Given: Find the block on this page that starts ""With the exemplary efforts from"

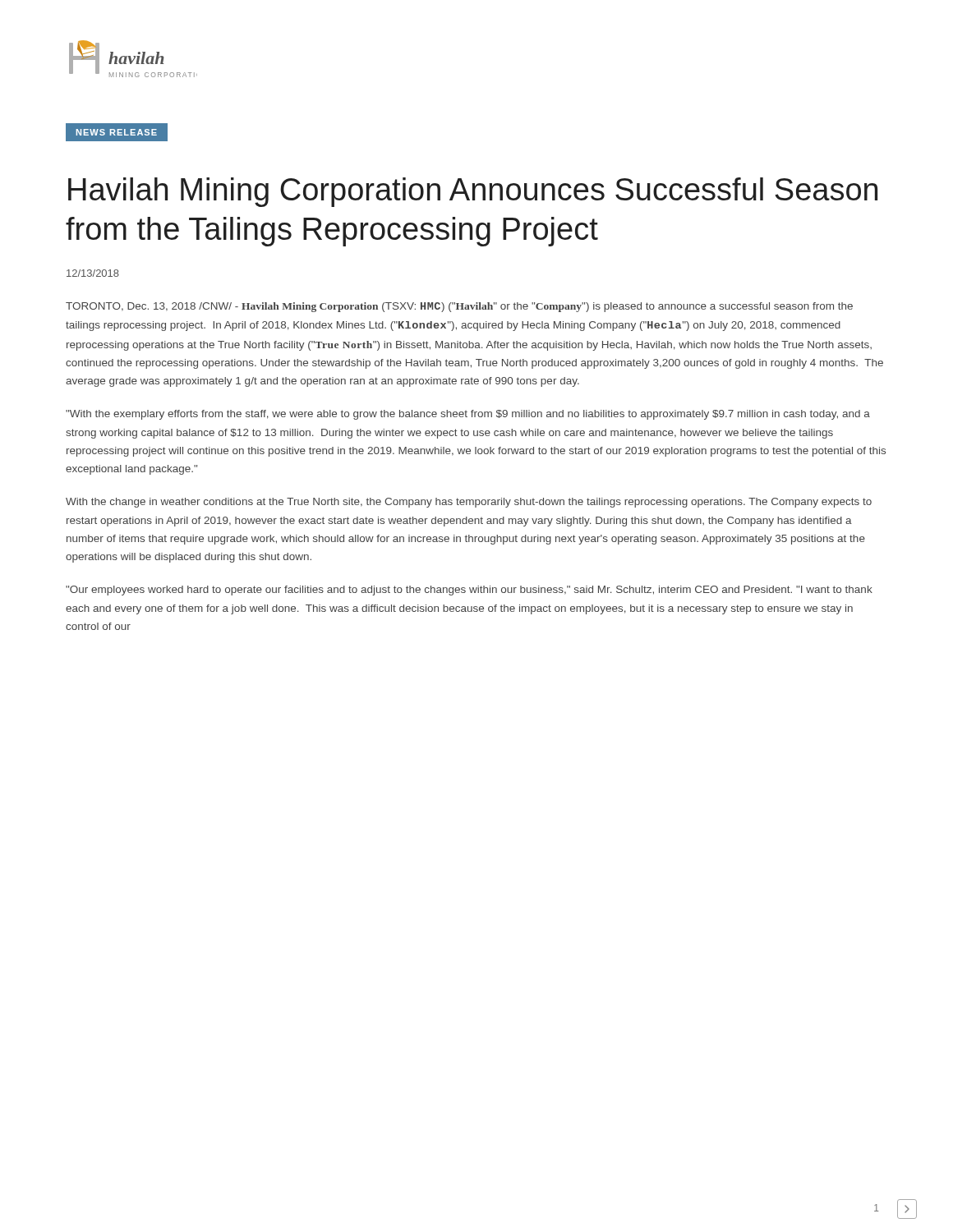Looking at the screenshot, I should click(x=476, y=441).
